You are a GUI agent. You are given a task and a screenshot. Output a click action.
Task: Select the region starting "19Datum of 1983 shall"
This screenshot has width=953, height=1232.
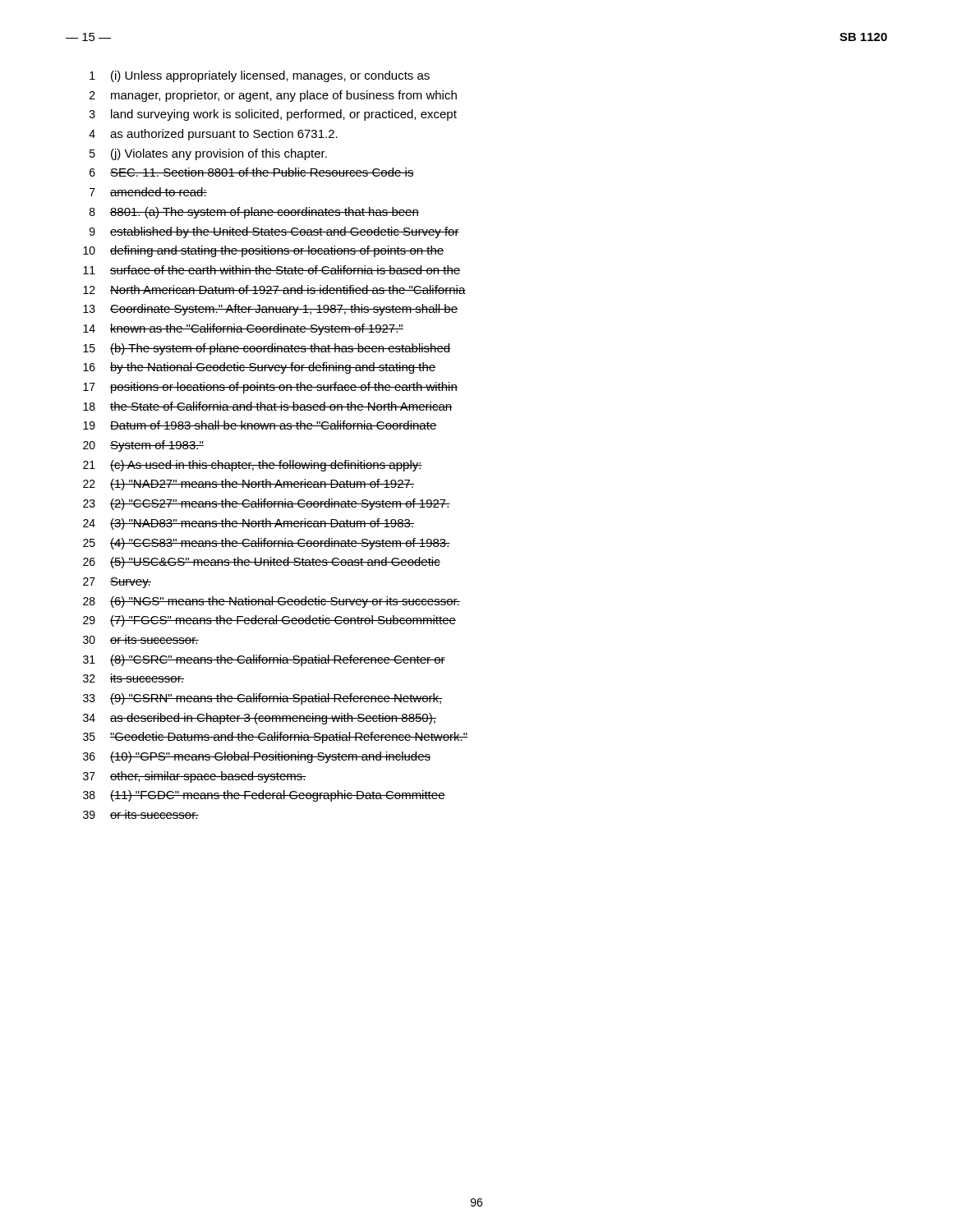[x=260, y=425]
